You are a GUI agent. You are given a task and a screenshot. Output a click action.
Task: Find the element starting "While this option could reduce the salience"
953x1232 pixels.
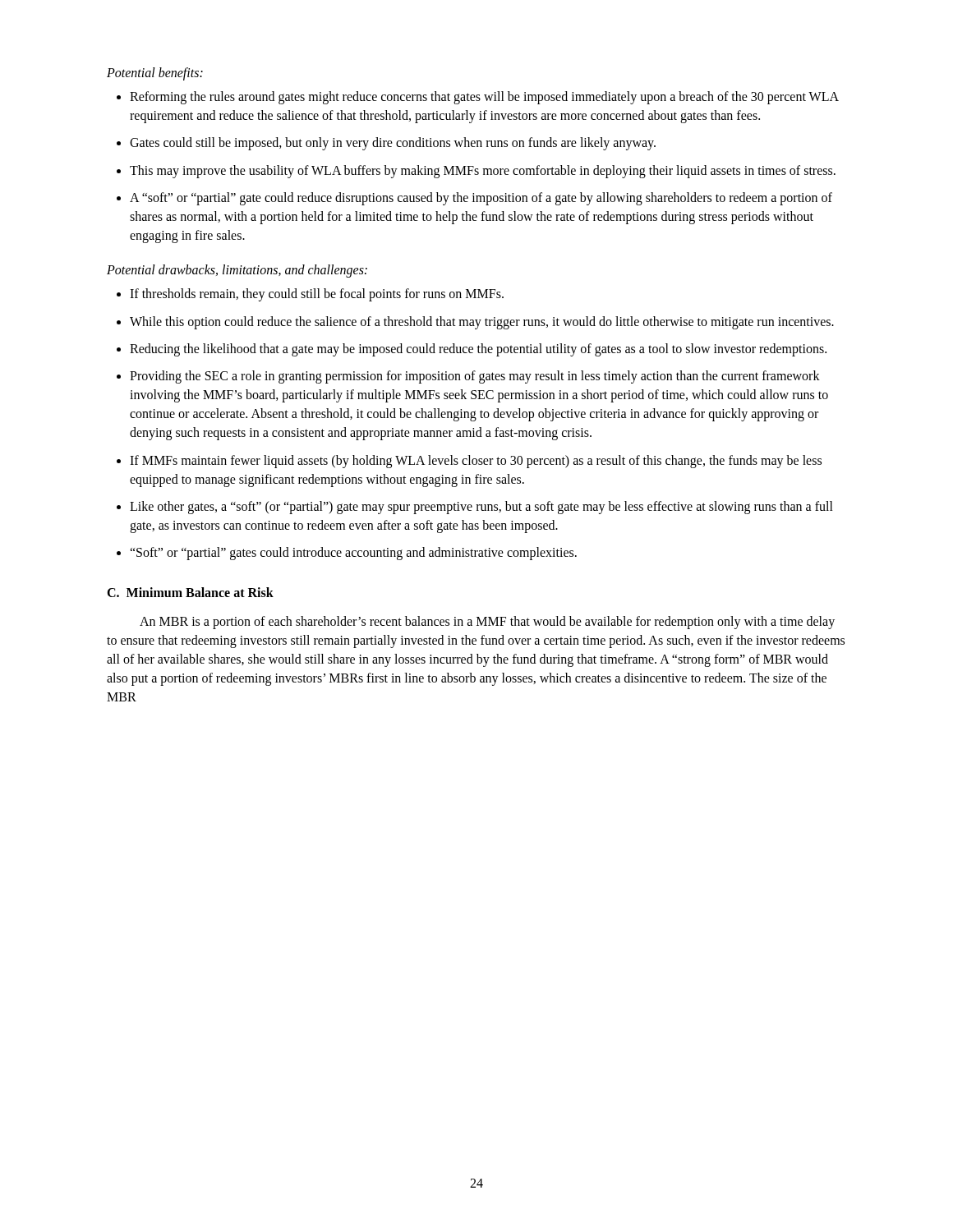pos(482,321)
